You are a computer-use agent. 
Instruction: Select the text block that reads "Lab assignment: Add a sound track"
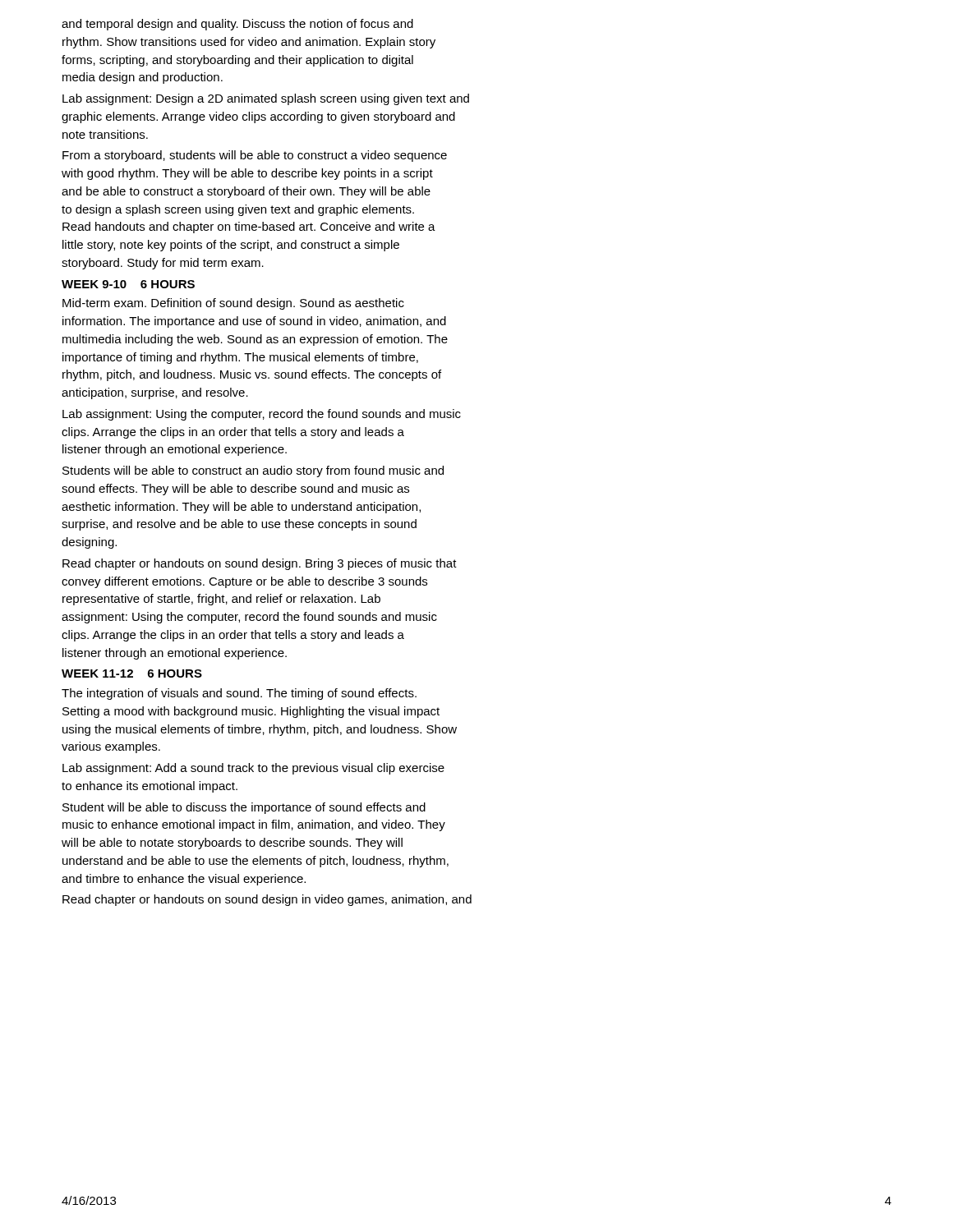[x=253, y=776]
